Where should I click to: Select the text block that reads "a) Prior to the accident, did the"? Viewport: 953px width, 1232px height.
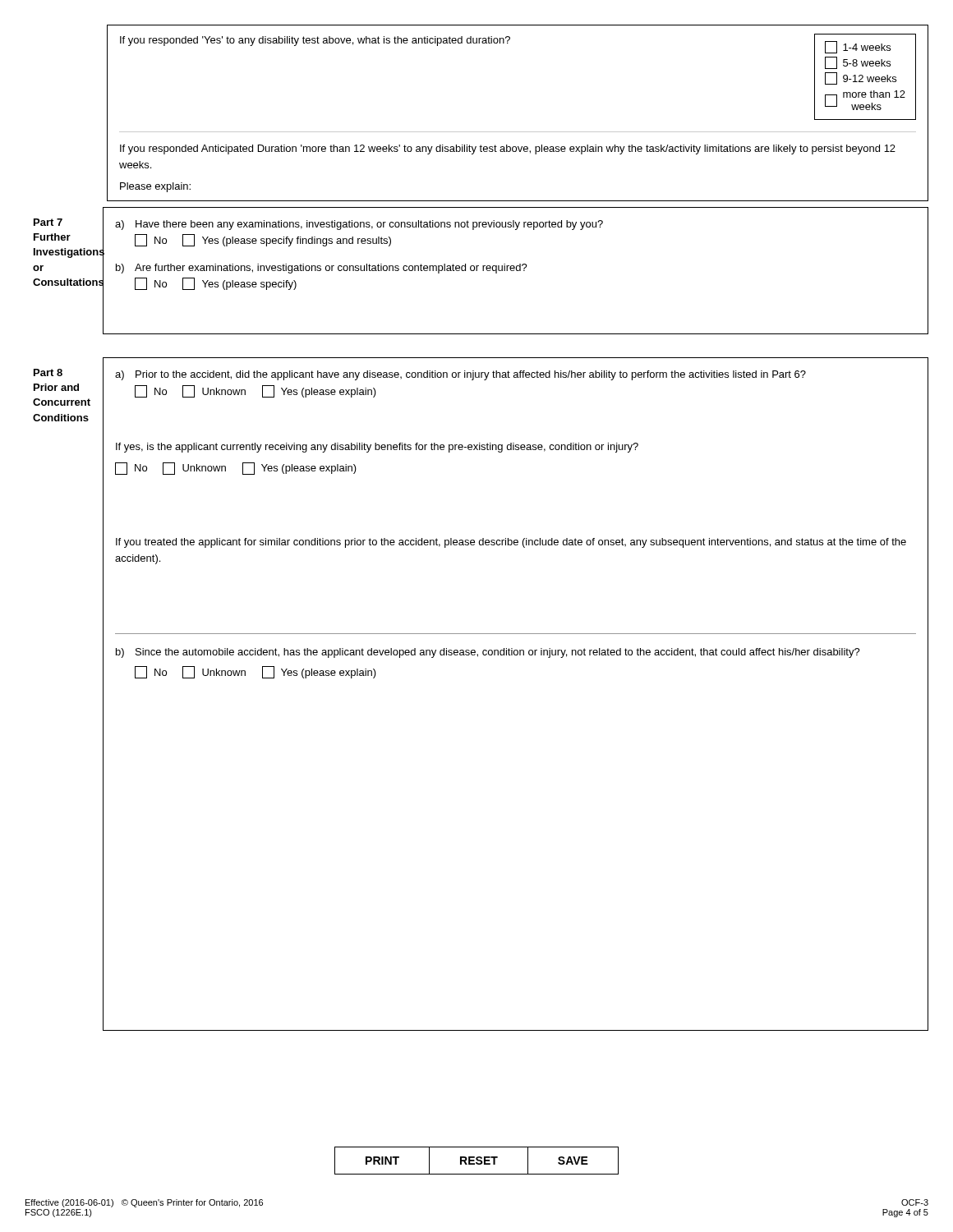point(460,375)
